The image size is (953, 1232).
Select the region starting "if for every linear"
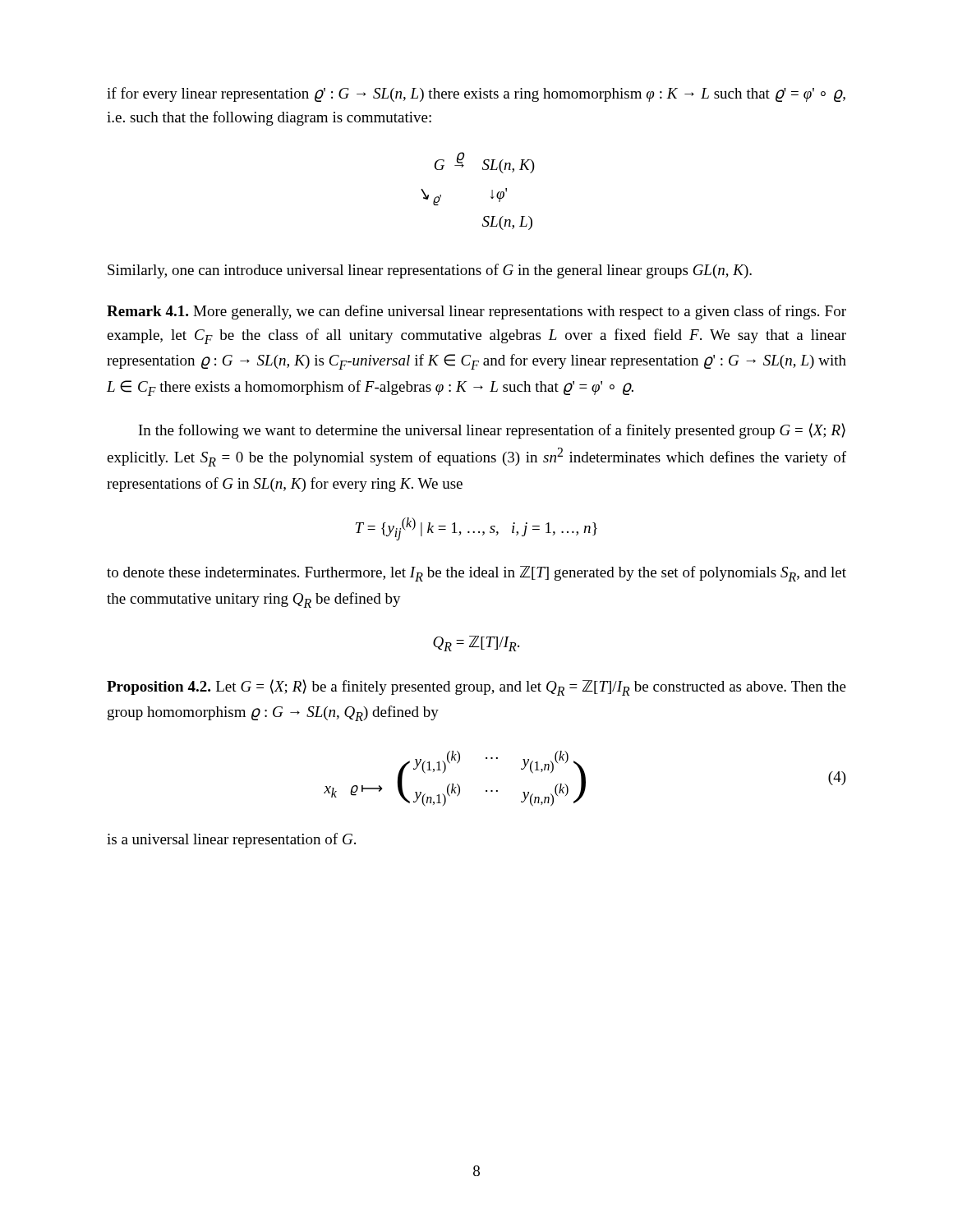point(476,105)
